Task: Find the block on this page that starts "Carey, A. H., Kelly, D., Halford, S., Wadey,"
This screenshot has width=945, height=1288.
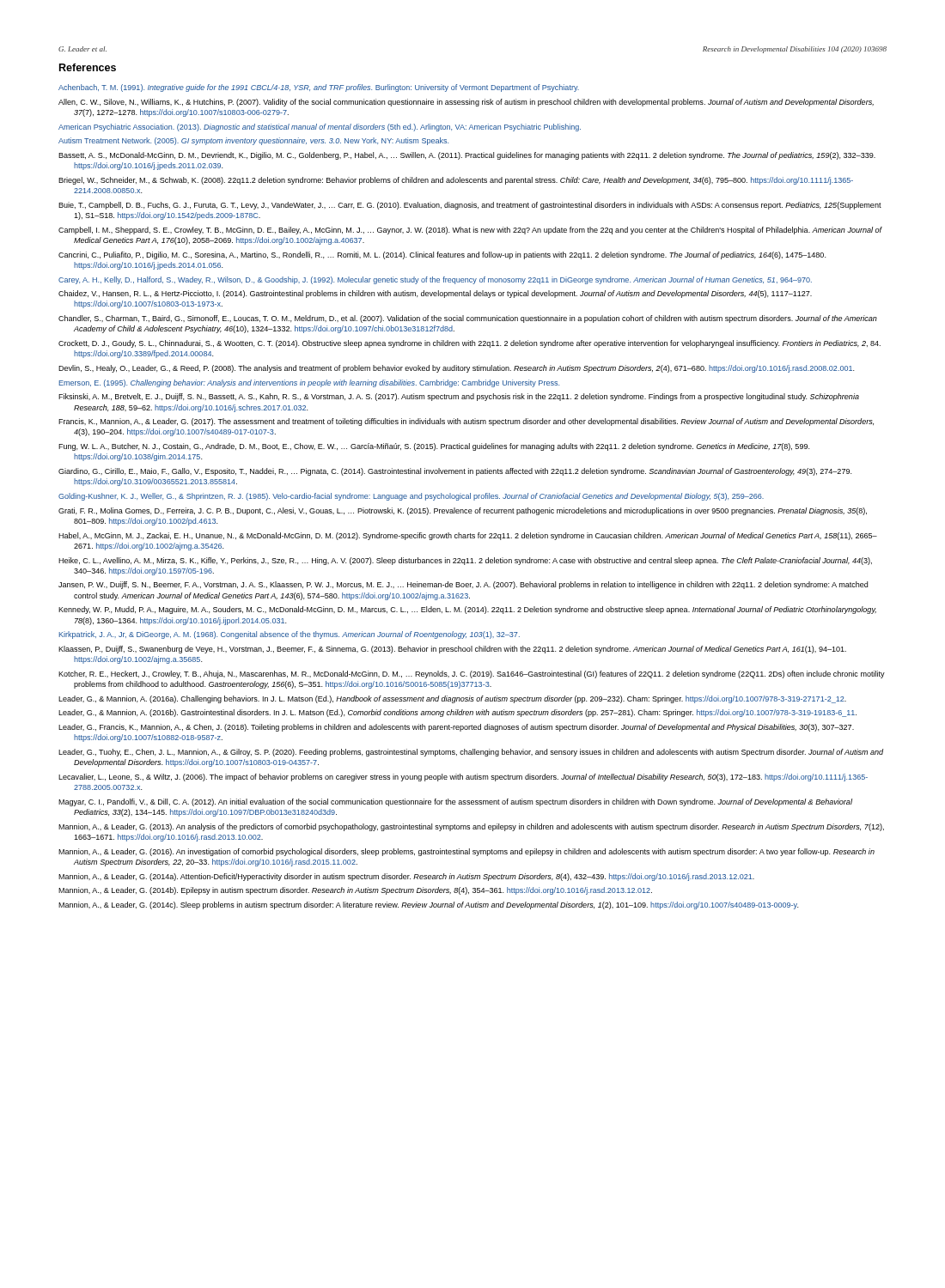Action: click(x=435, y=280)
